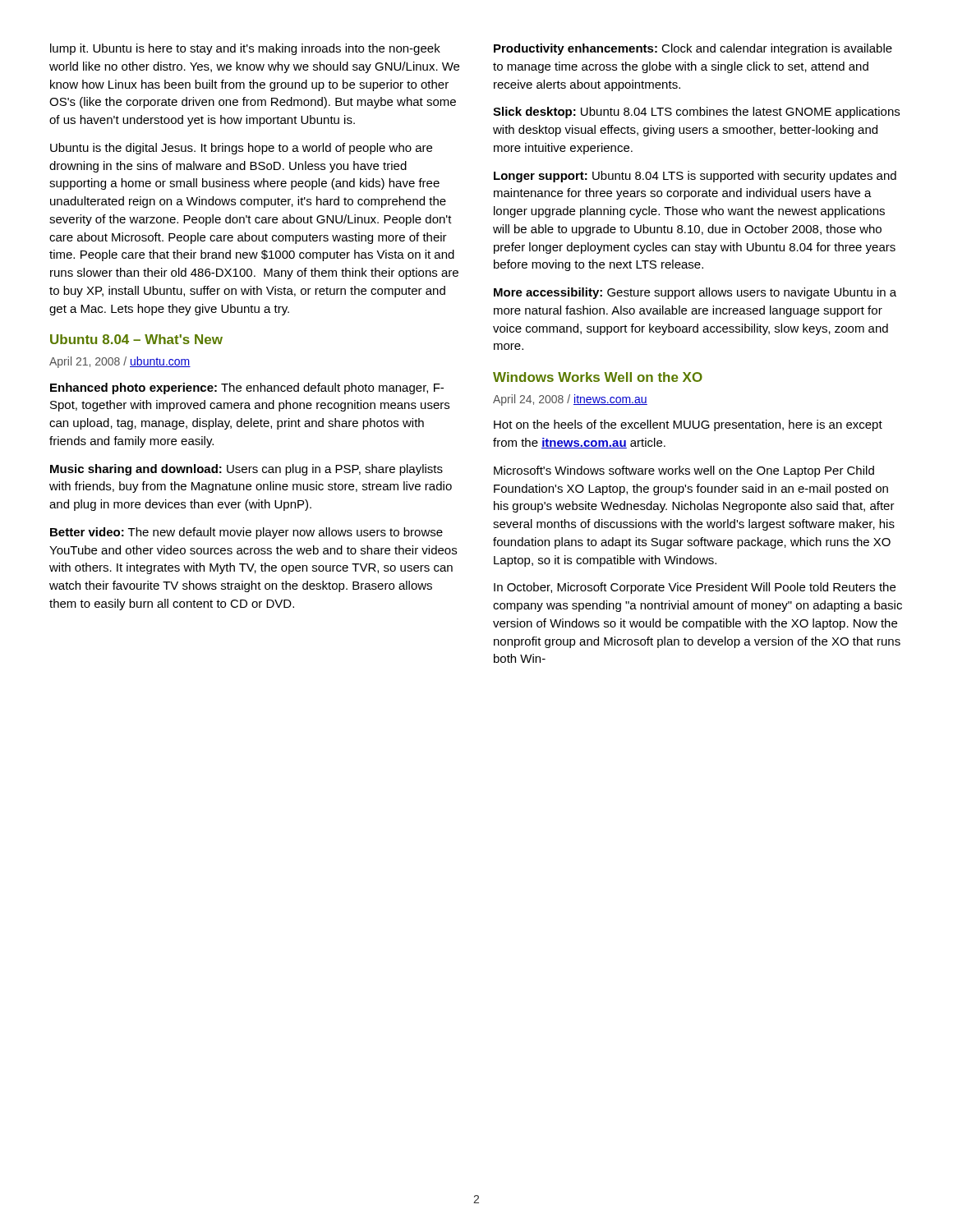Find the passage starting "Better video: The new default movie"
This screenshot has width=953, height=1232.
click(255, 568)
